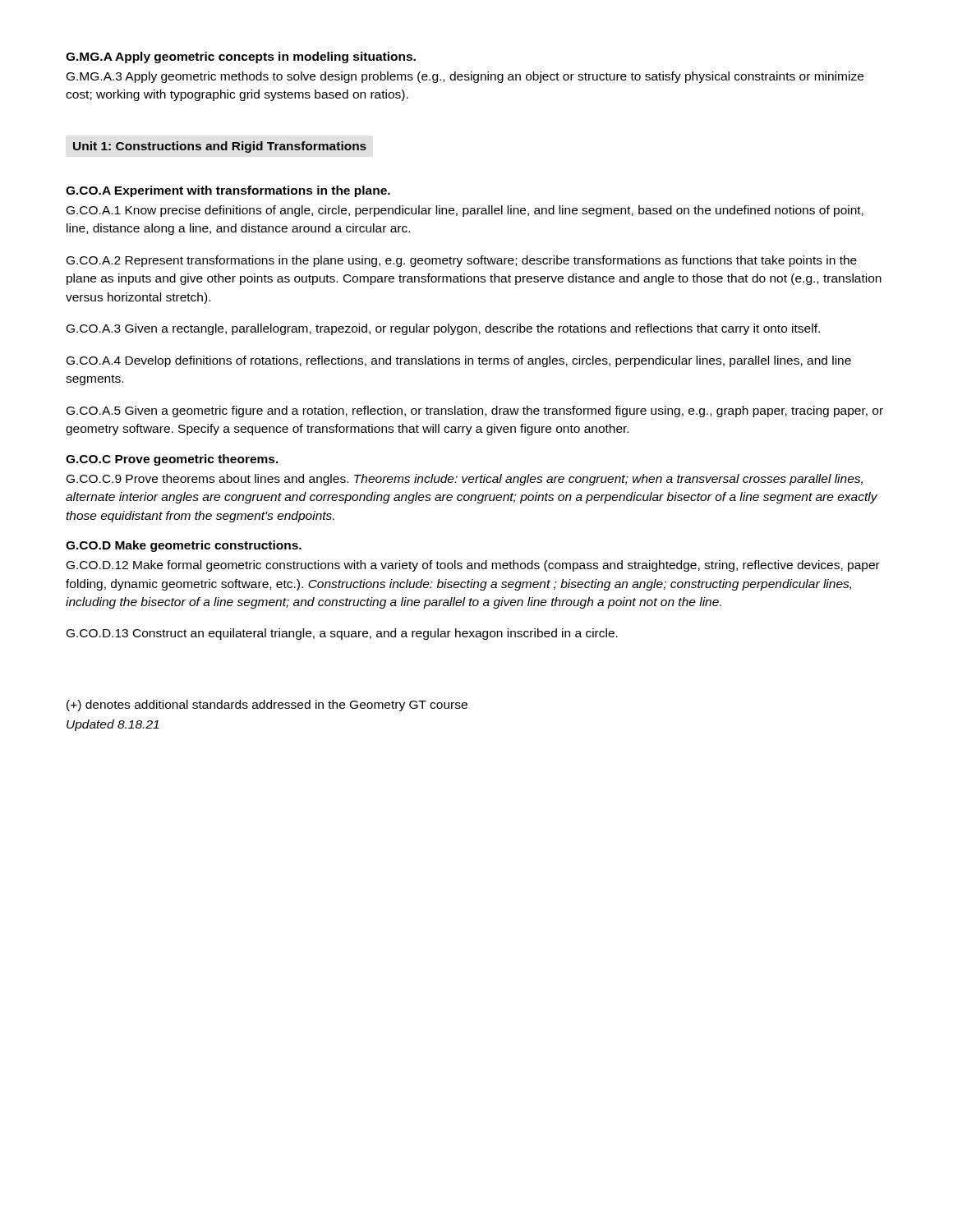The width and height of the screenshot is (953, 1232).
Task: Point to the region starting "(+) denotes additional standards addressed in"
Action: 267,704
